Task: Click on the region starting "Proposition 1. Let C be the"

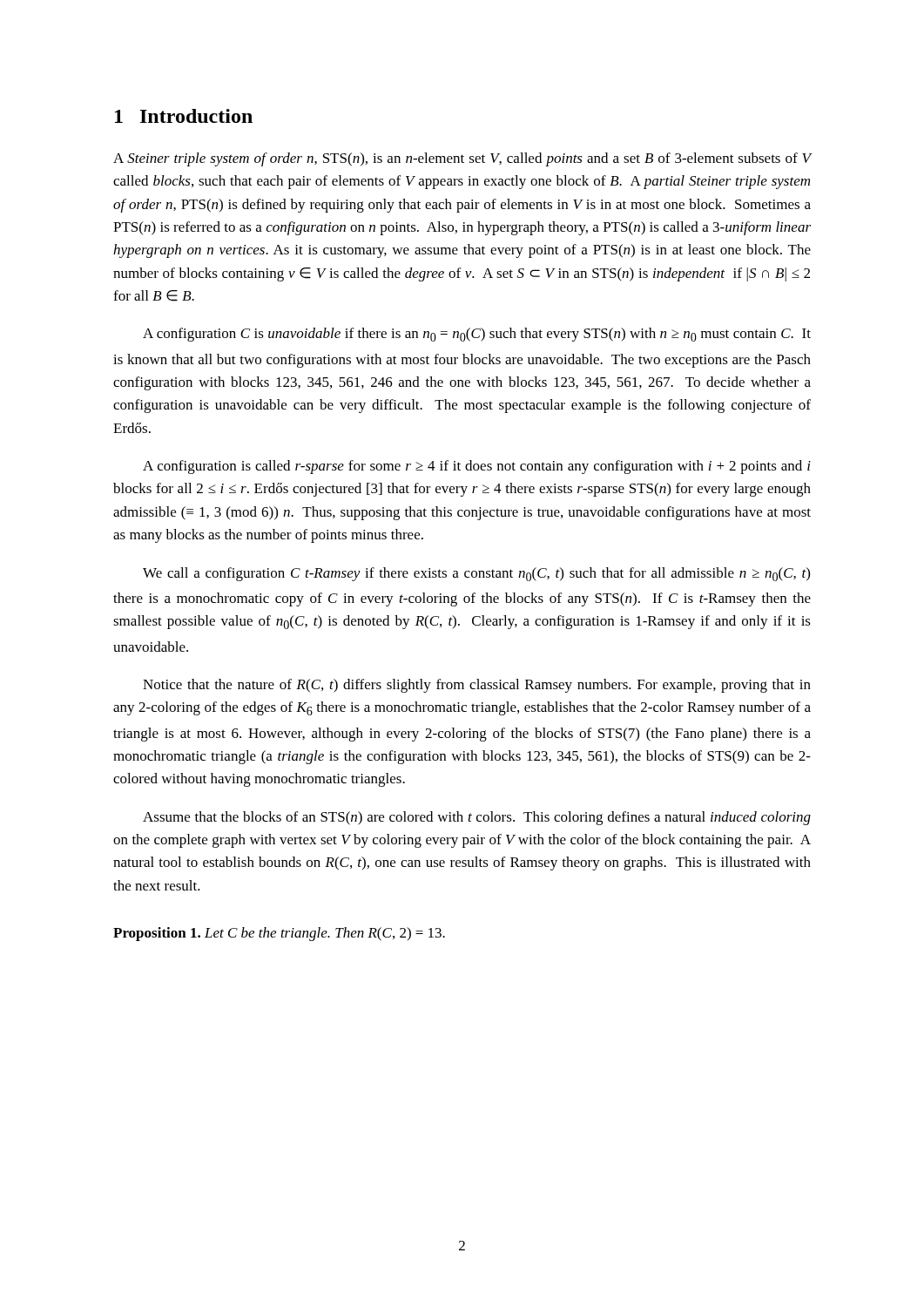Action: coord(279,933)
